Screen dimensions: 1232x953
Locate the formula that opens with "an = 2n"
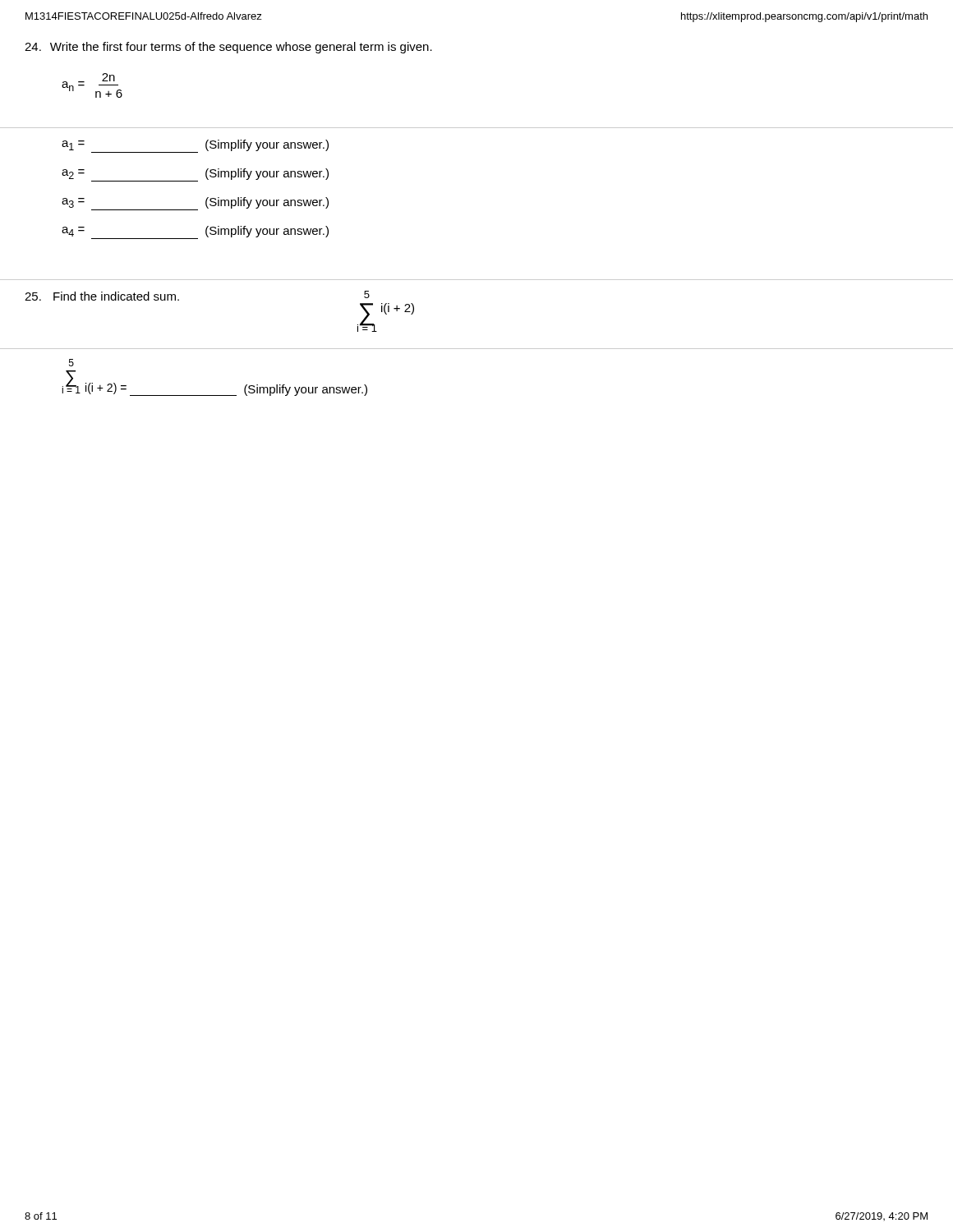[x=94, y=85]
